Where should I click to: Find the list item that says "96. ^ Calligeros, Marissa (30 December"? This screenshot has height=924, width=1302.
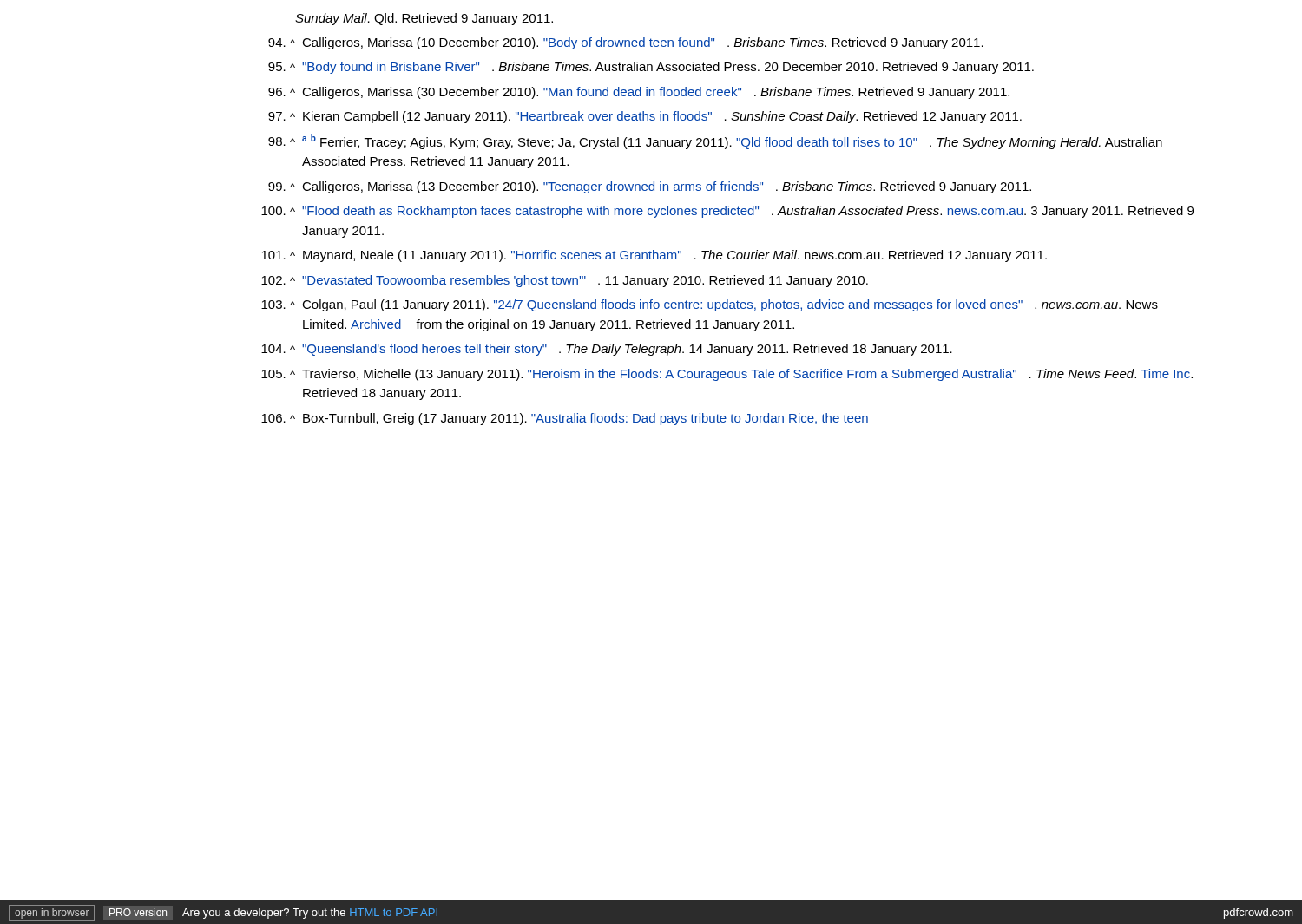[x=720, y=92]
